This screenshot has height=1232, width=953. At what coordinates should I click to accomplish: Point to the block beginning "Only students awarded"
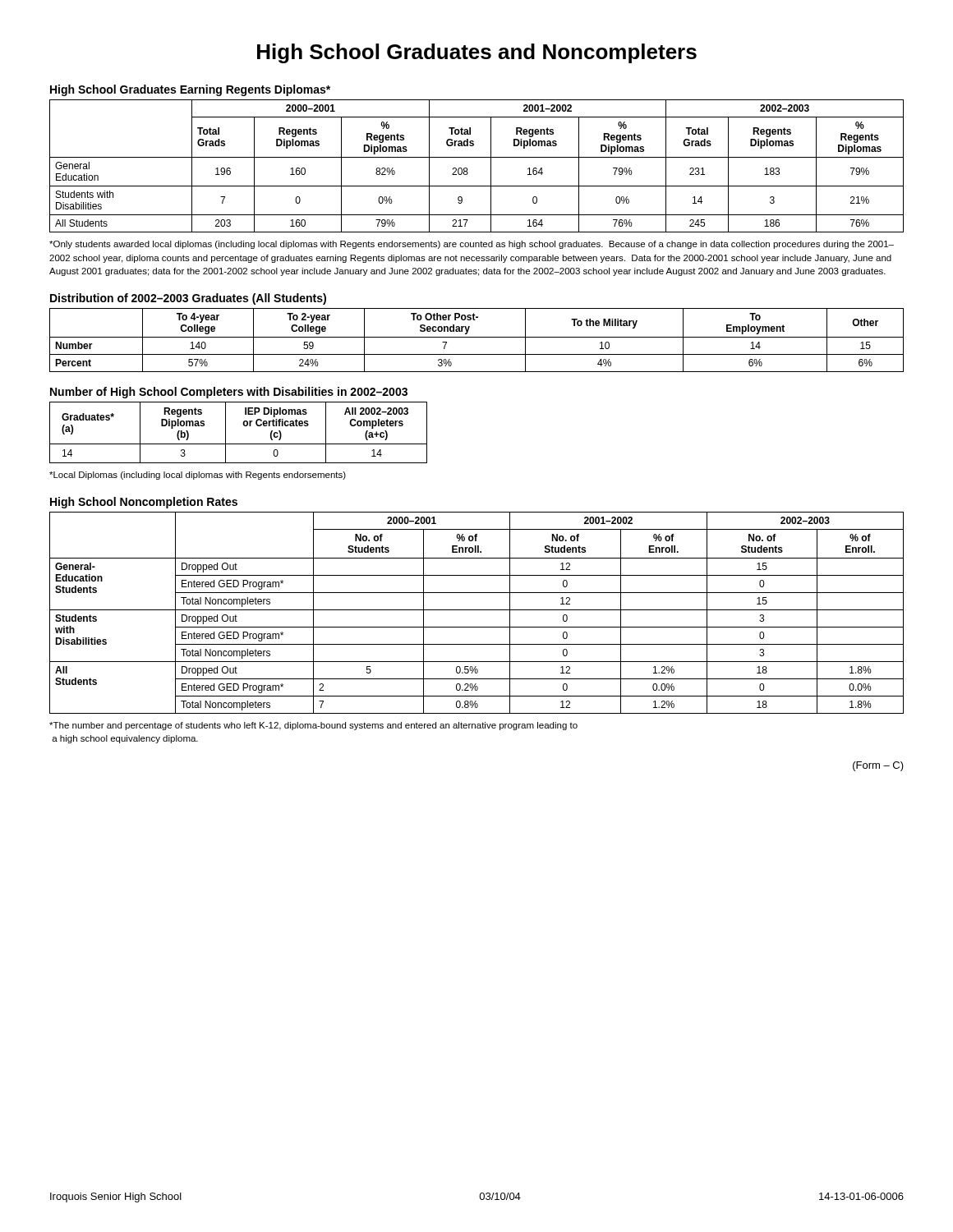(472, 258)
